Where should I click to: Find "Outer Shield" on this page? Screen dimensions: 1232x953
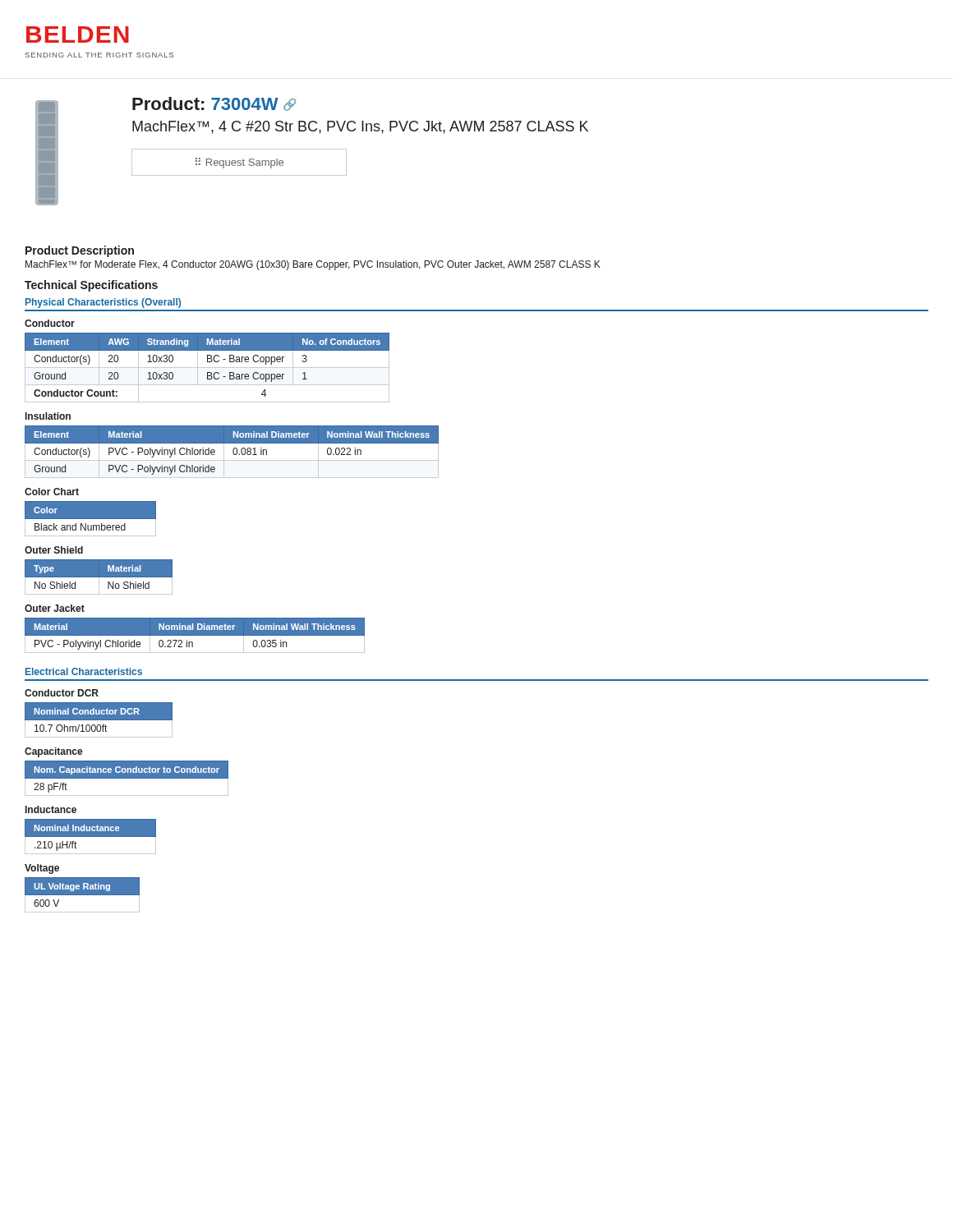coord(54,550)
